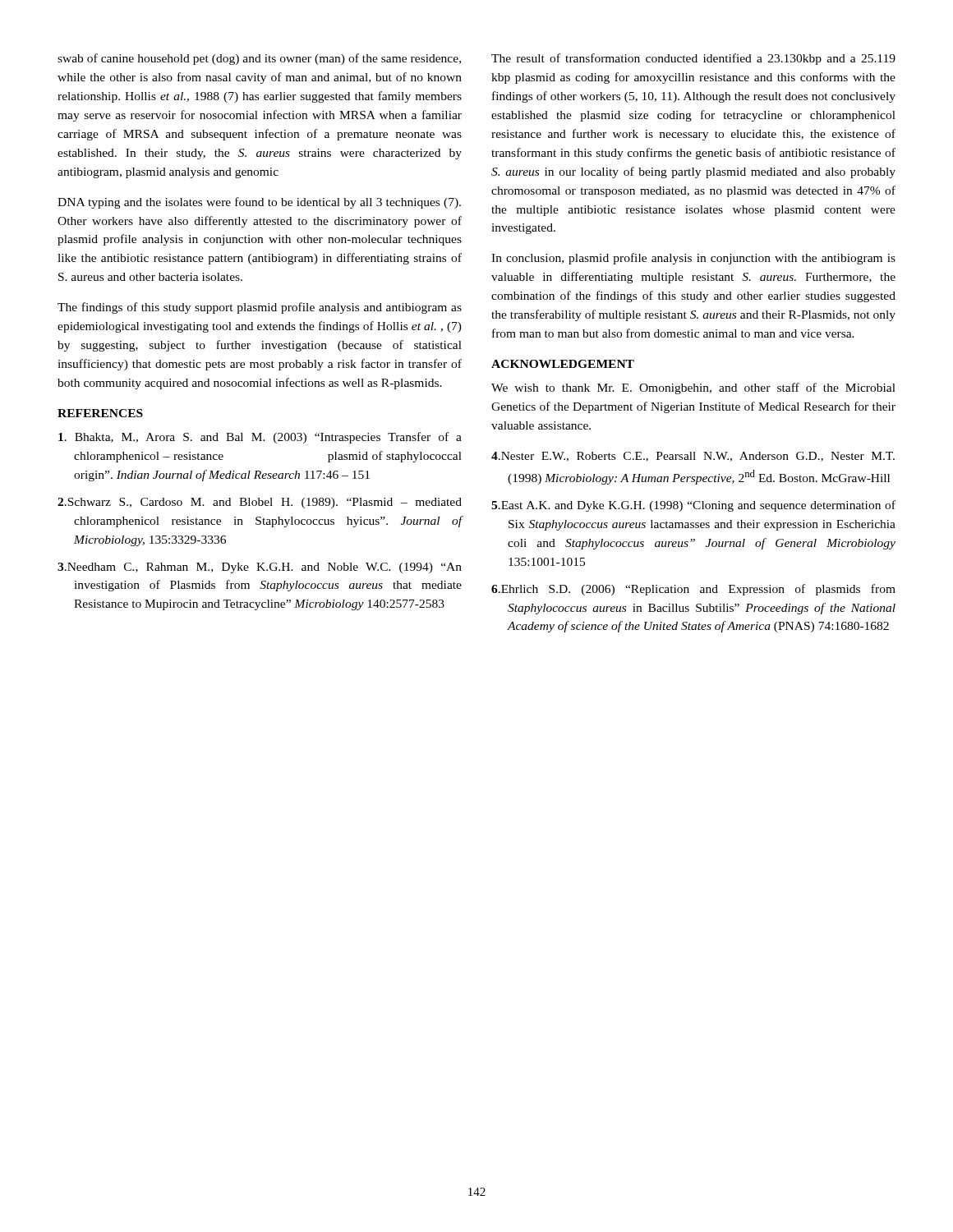This screenshot has height=1232, width=953.
Task: Point to the passage starting "In conclusion, plasmid profile analysis"
Action: [x=693, y=296]
